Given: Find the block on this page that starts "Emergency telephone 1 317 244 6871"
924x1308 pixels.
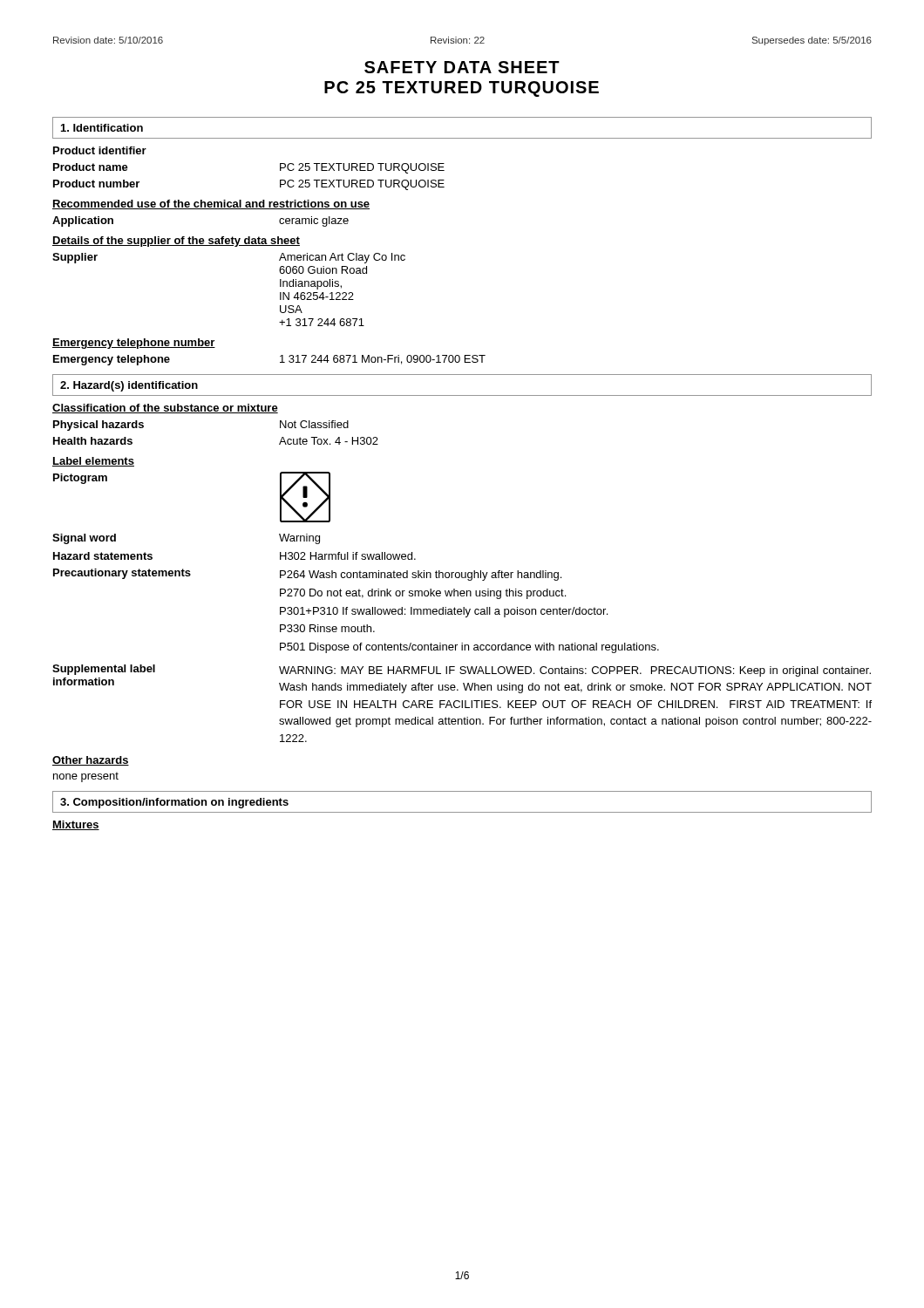Looking at the screenshot, I should [x=269, y=359].
